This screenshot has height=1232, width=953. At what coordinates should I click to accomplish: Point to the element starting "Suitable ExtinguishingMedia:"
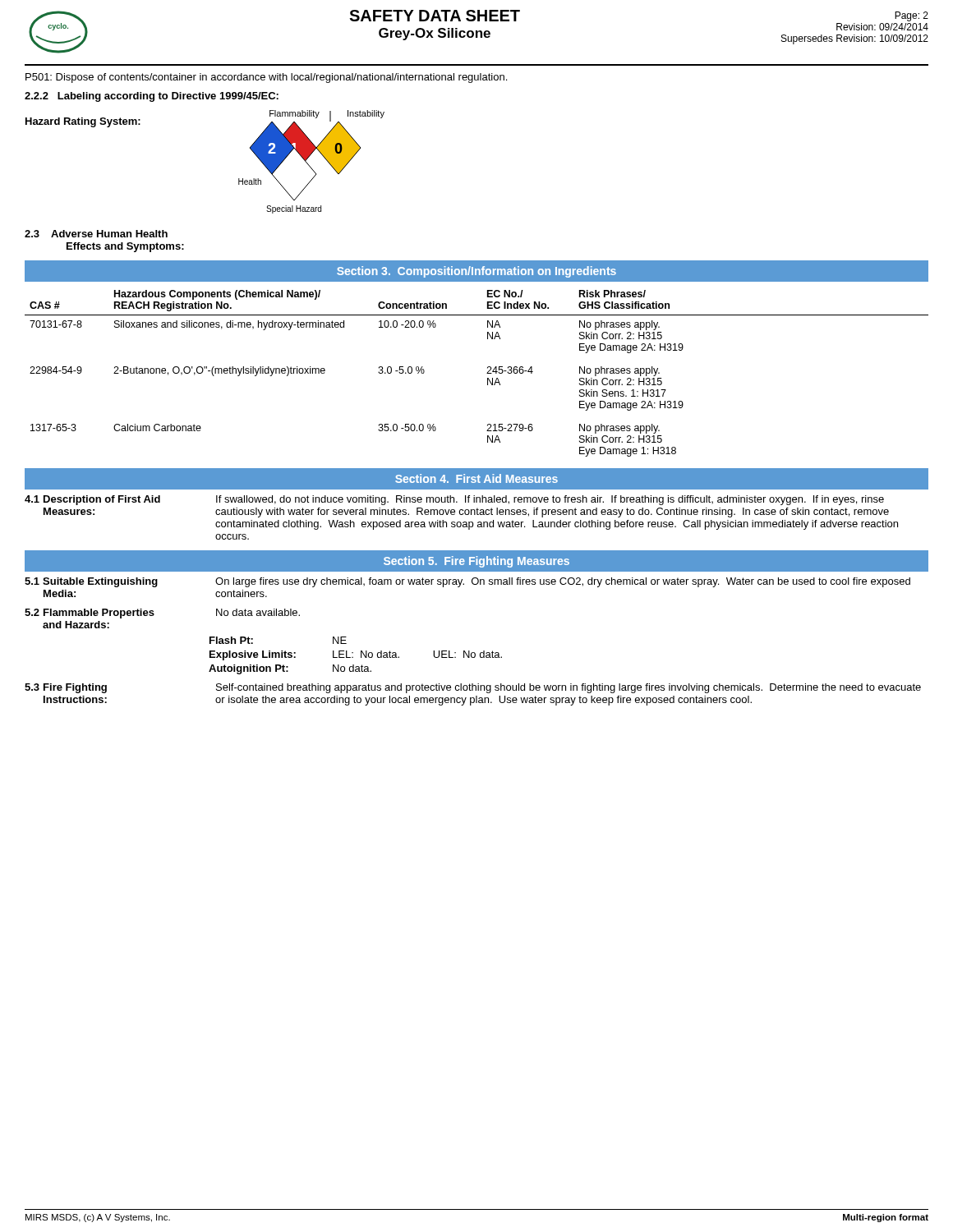[x=100, y=587]
